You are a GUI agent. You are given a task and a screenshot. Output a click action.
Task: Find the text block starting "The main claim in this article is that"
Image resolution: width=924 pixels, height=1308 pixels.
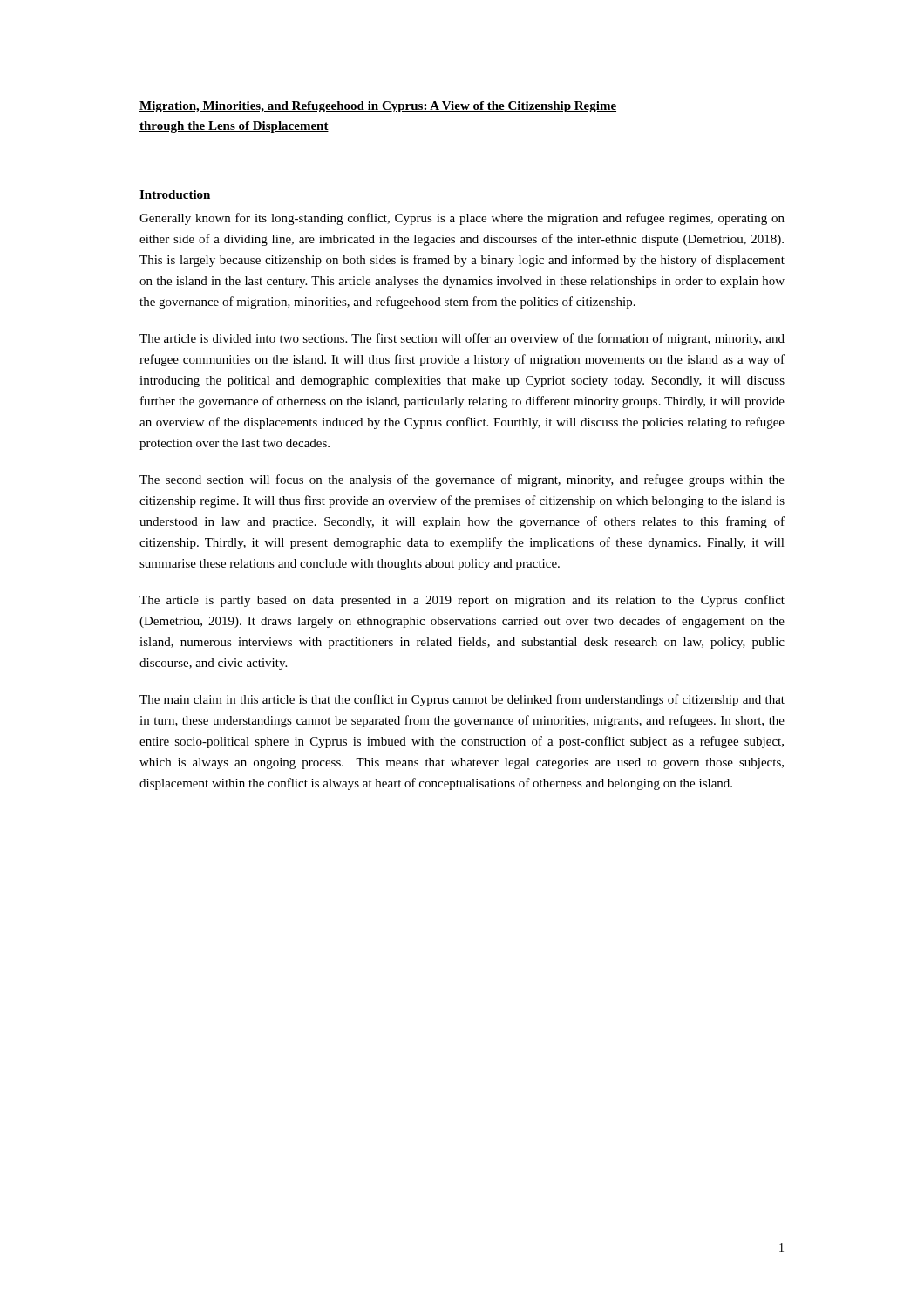pos(462,741)
